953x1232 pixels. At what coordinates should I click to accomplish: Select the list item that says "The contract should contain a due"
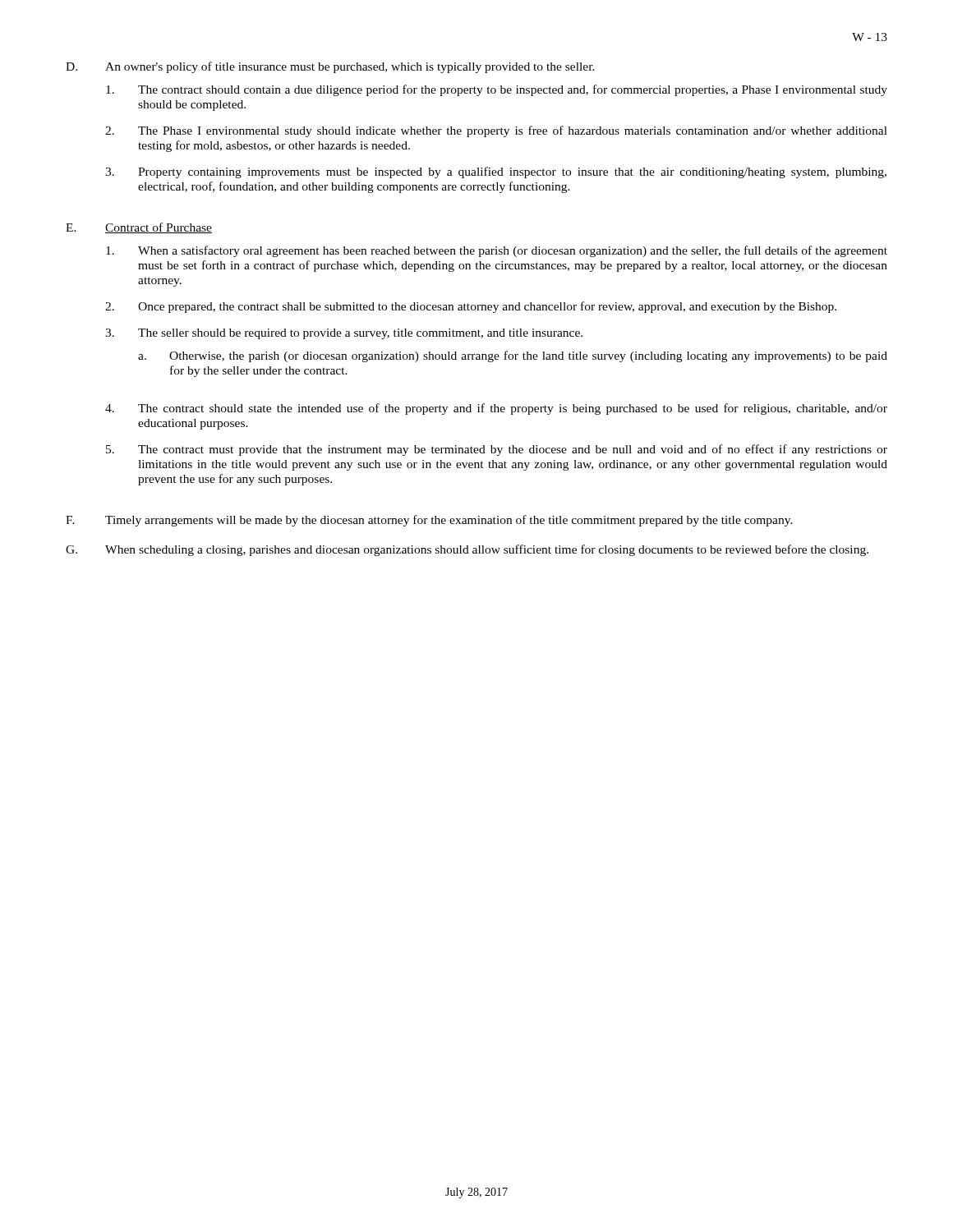pos(496,97)
